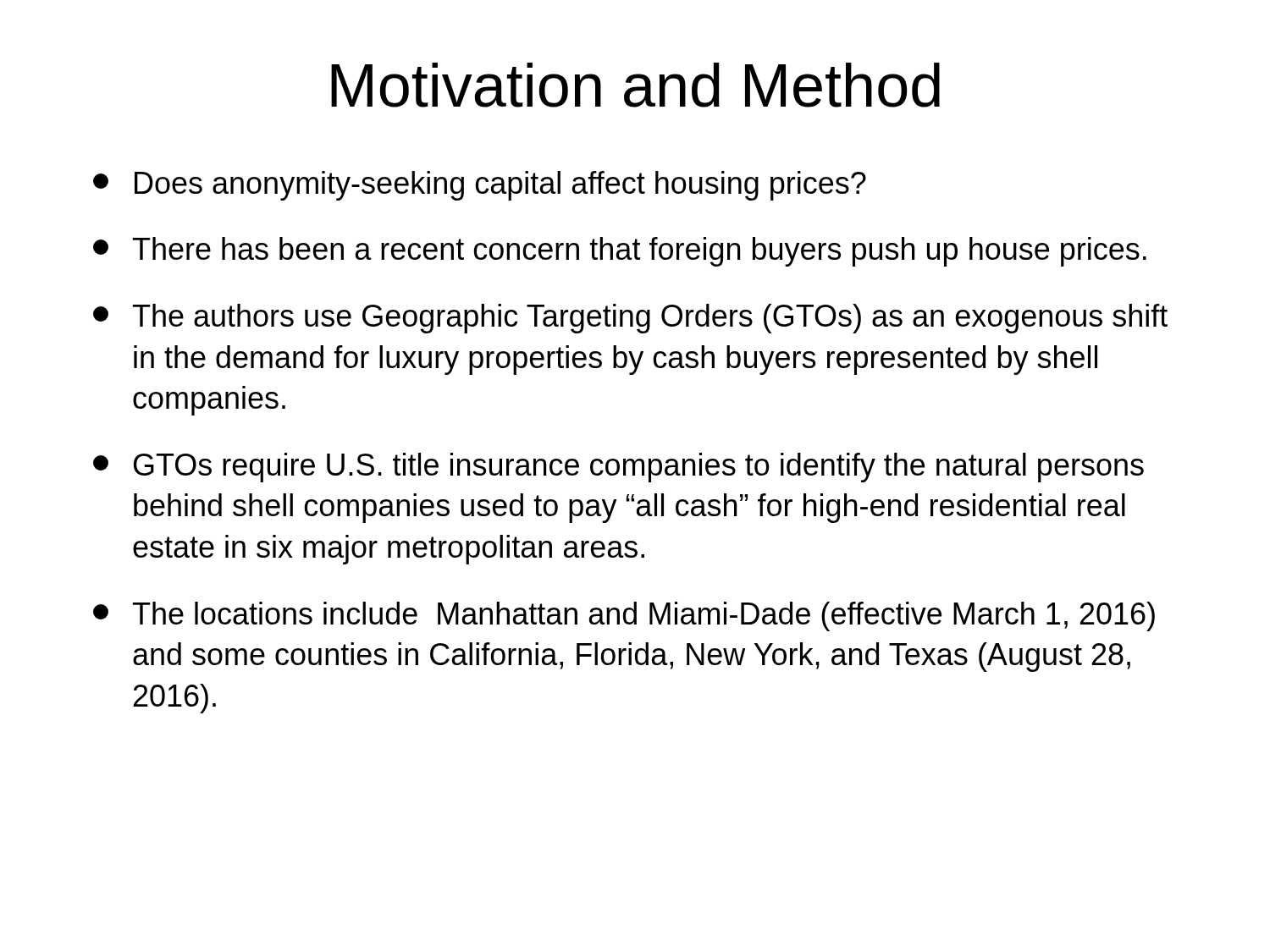The image size is (1270, 952).
Task: Locate the region starting "GTOs require U.S."
Action: (x=639, y=507)
